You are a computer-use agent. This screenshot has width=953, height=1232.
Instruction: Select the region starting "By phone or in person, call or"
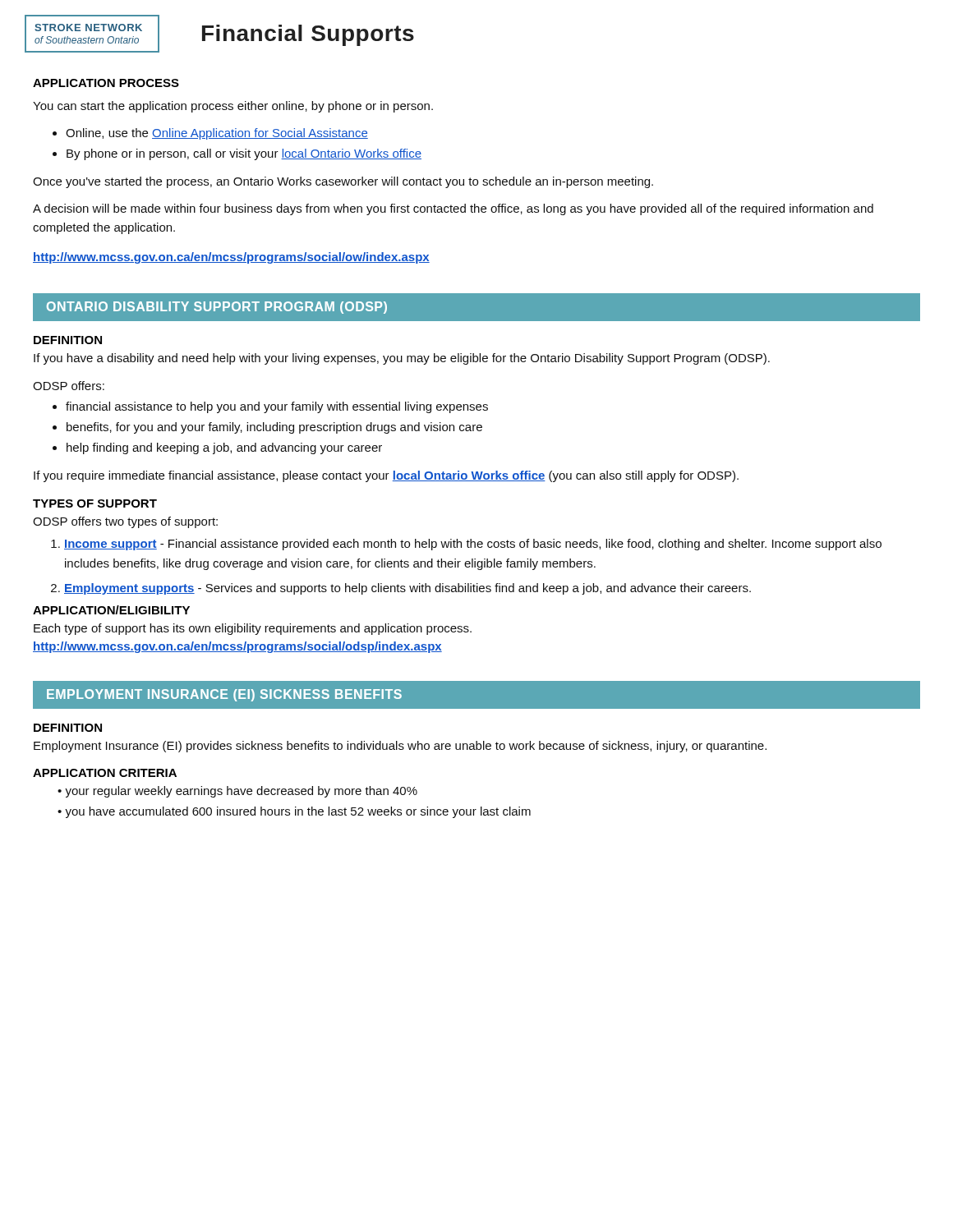point(244,154)
